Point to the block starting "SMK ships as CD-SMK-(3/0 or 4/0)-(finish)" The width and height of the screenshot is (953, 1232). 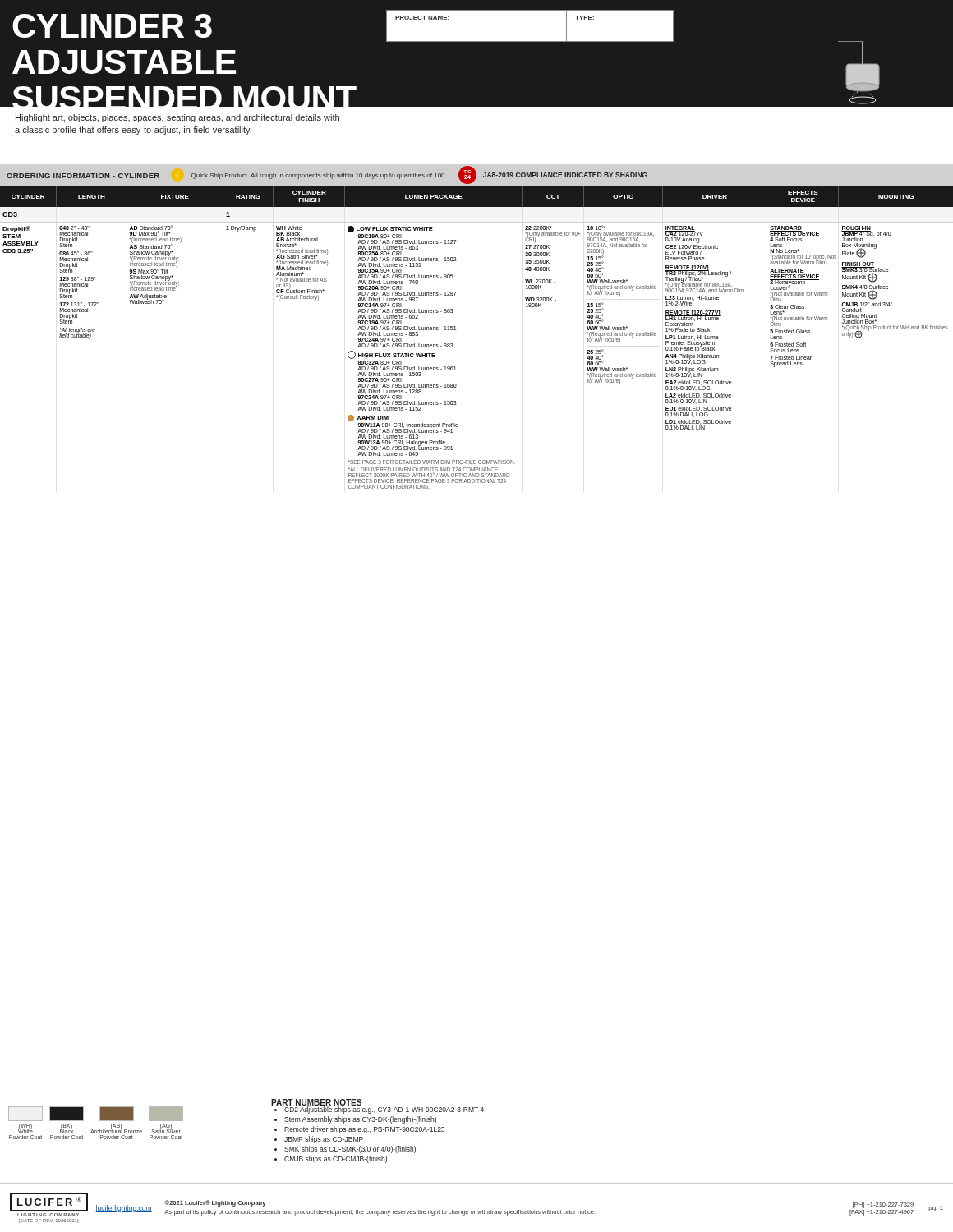350,1149
